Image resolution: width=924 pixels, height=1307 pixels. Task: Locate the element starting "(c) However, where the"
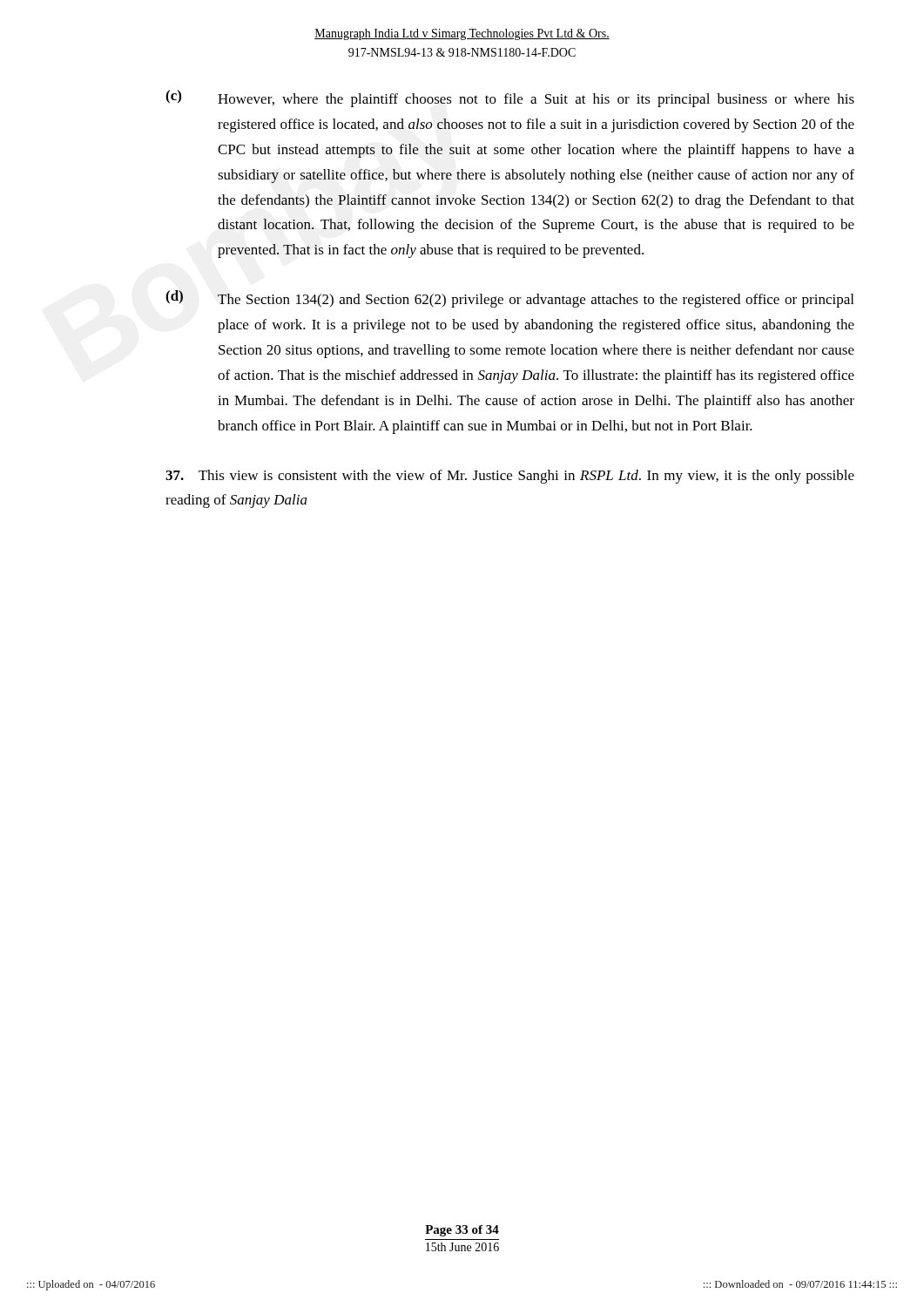tap(510, 175)
